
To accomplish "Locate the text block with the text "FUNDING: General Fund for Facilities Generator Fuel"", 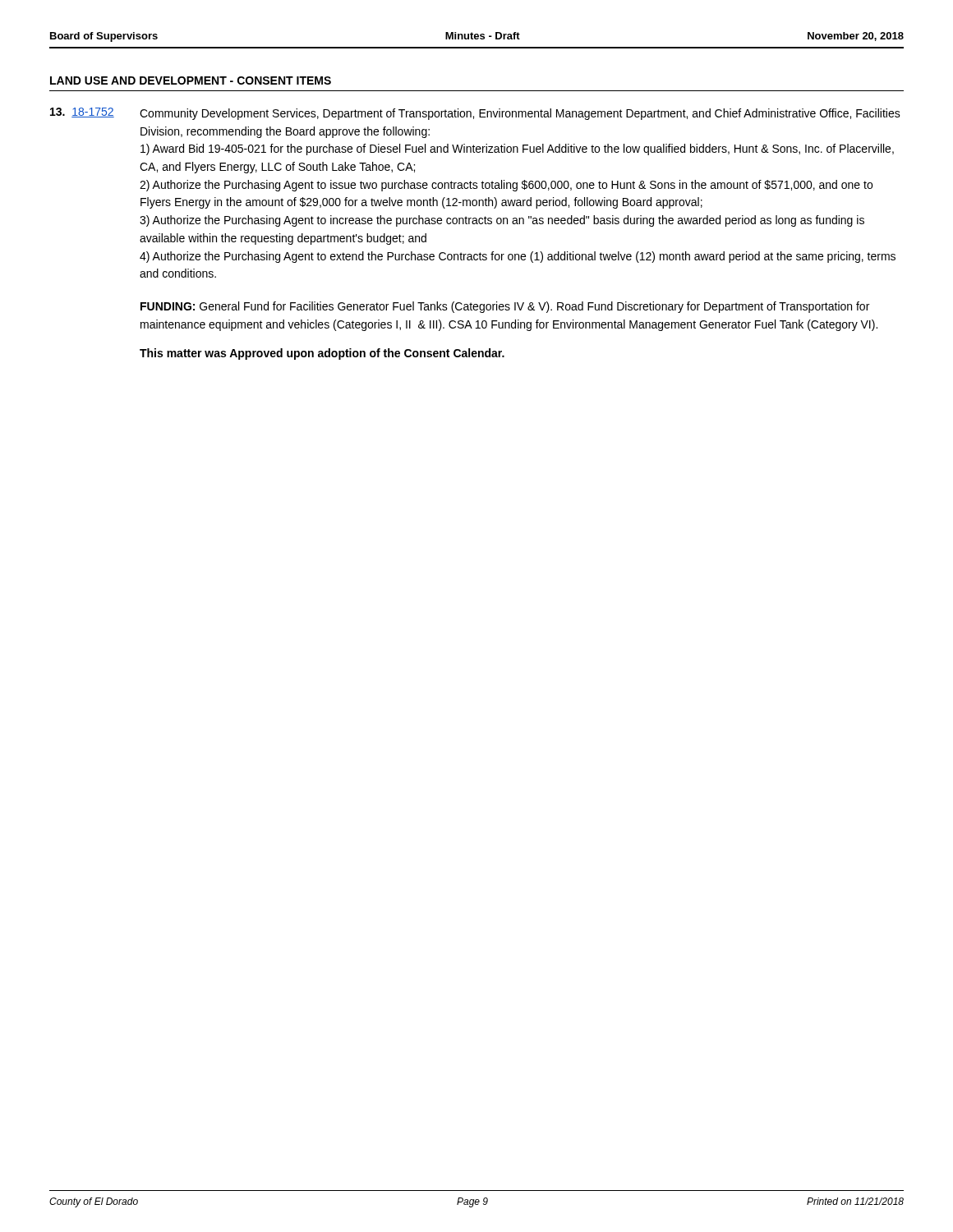I will point(509,315).
